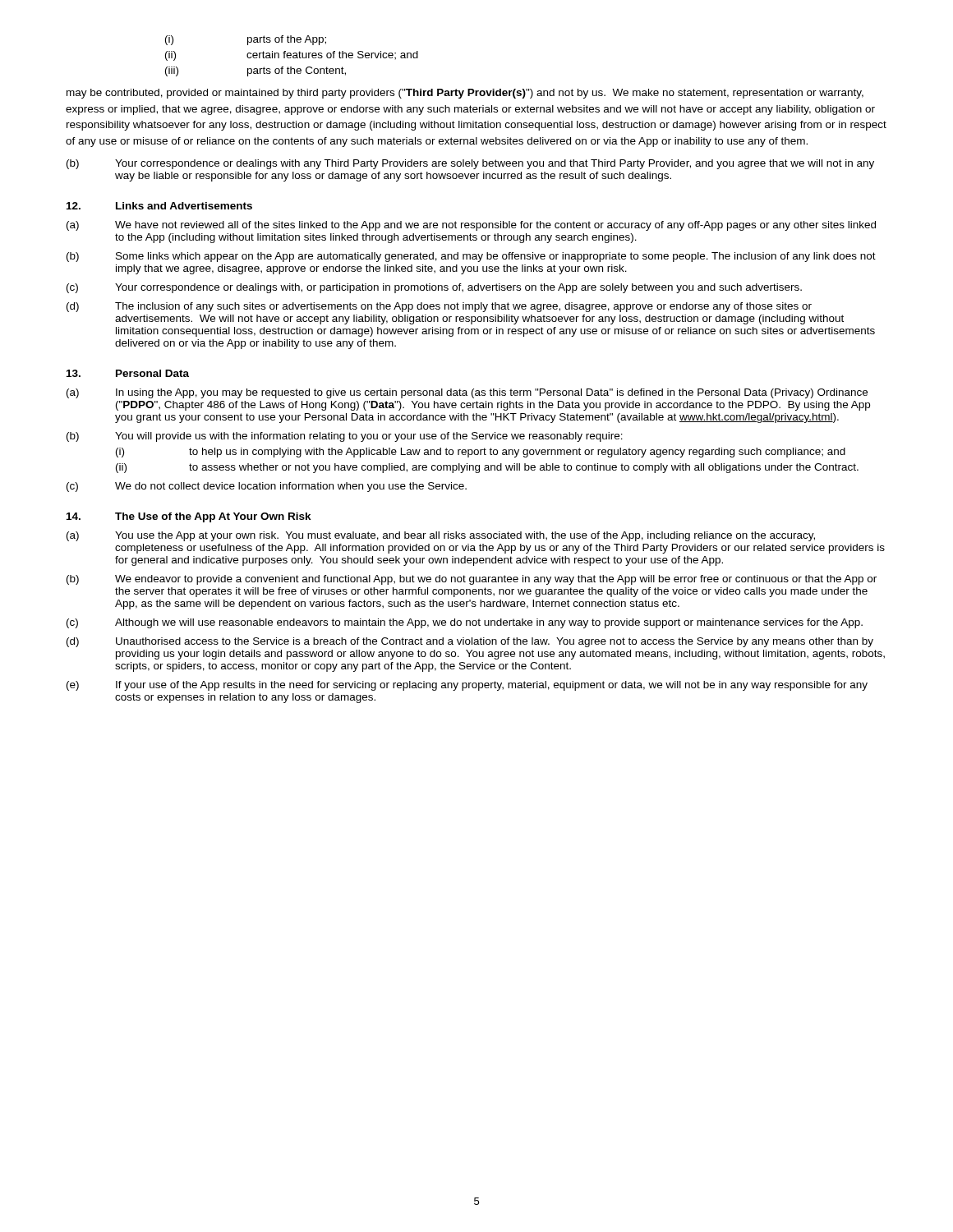Select the section header containing "12. Links and Advertisements"
The height and width of the screenshot is (1232, 953).
pos(159,206)
